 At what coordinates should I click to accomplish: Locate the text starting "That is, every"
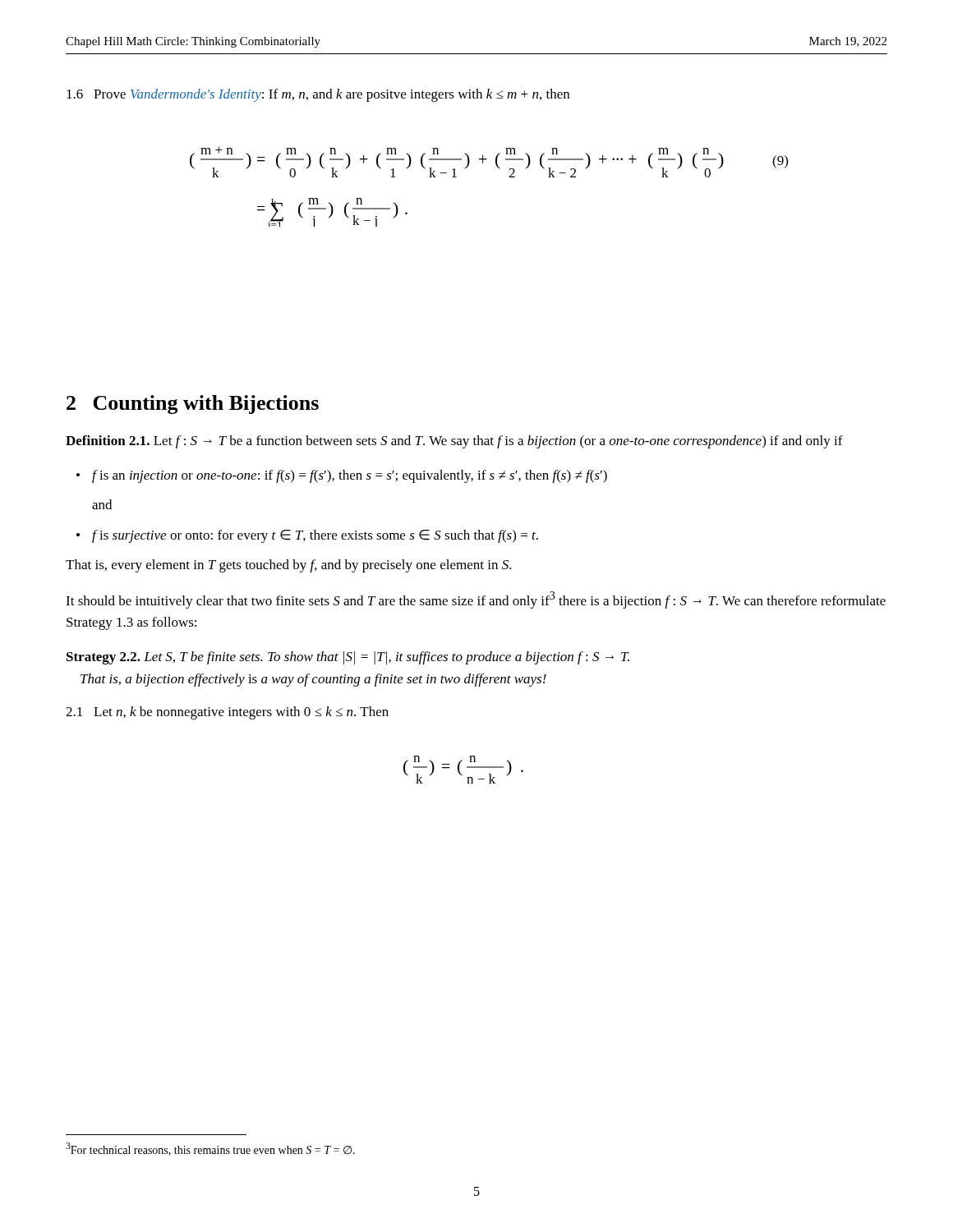point(289,565)
